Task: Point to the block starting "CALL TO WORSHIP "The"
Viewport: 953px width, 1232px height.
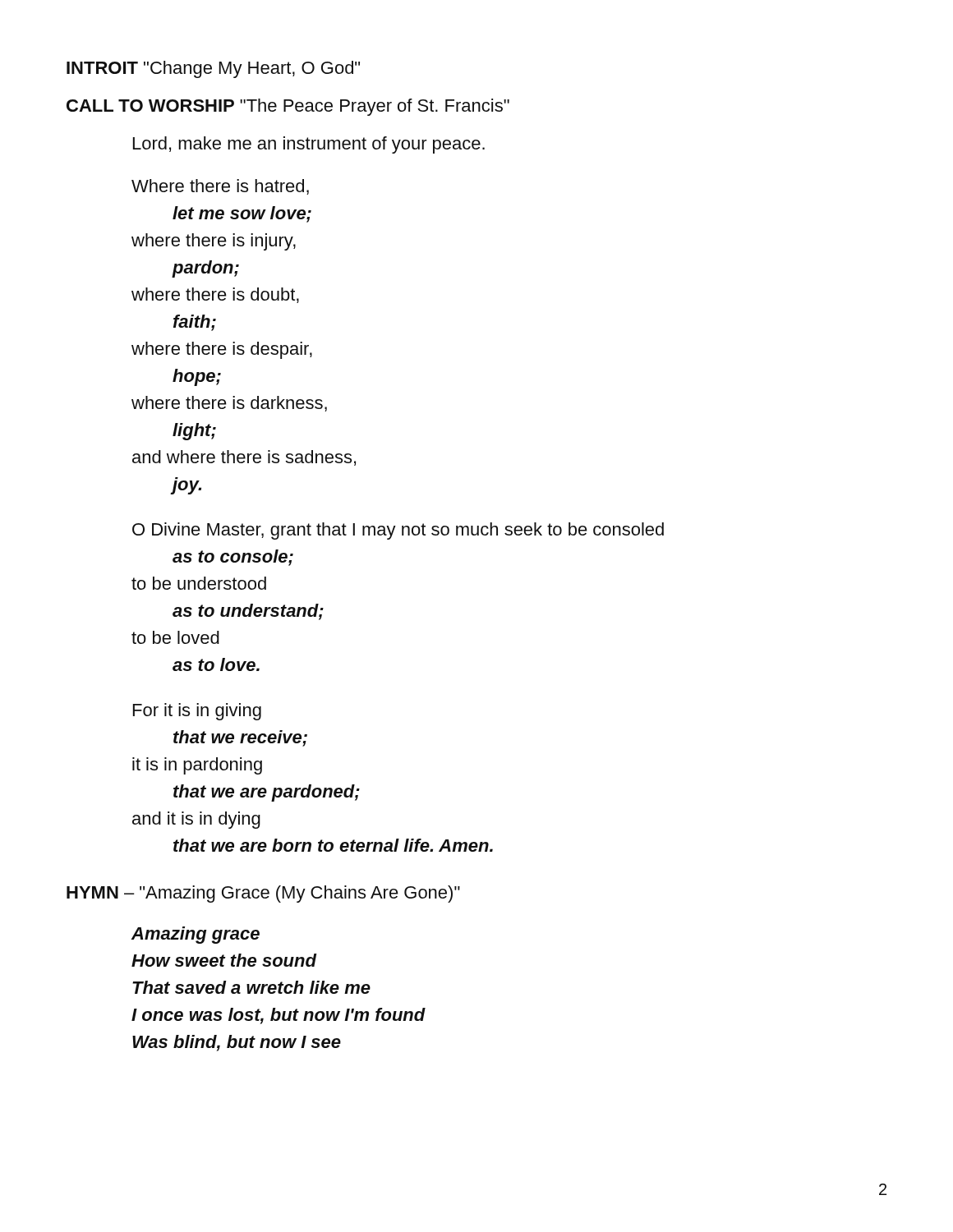Action: click(x=288, y=106)
